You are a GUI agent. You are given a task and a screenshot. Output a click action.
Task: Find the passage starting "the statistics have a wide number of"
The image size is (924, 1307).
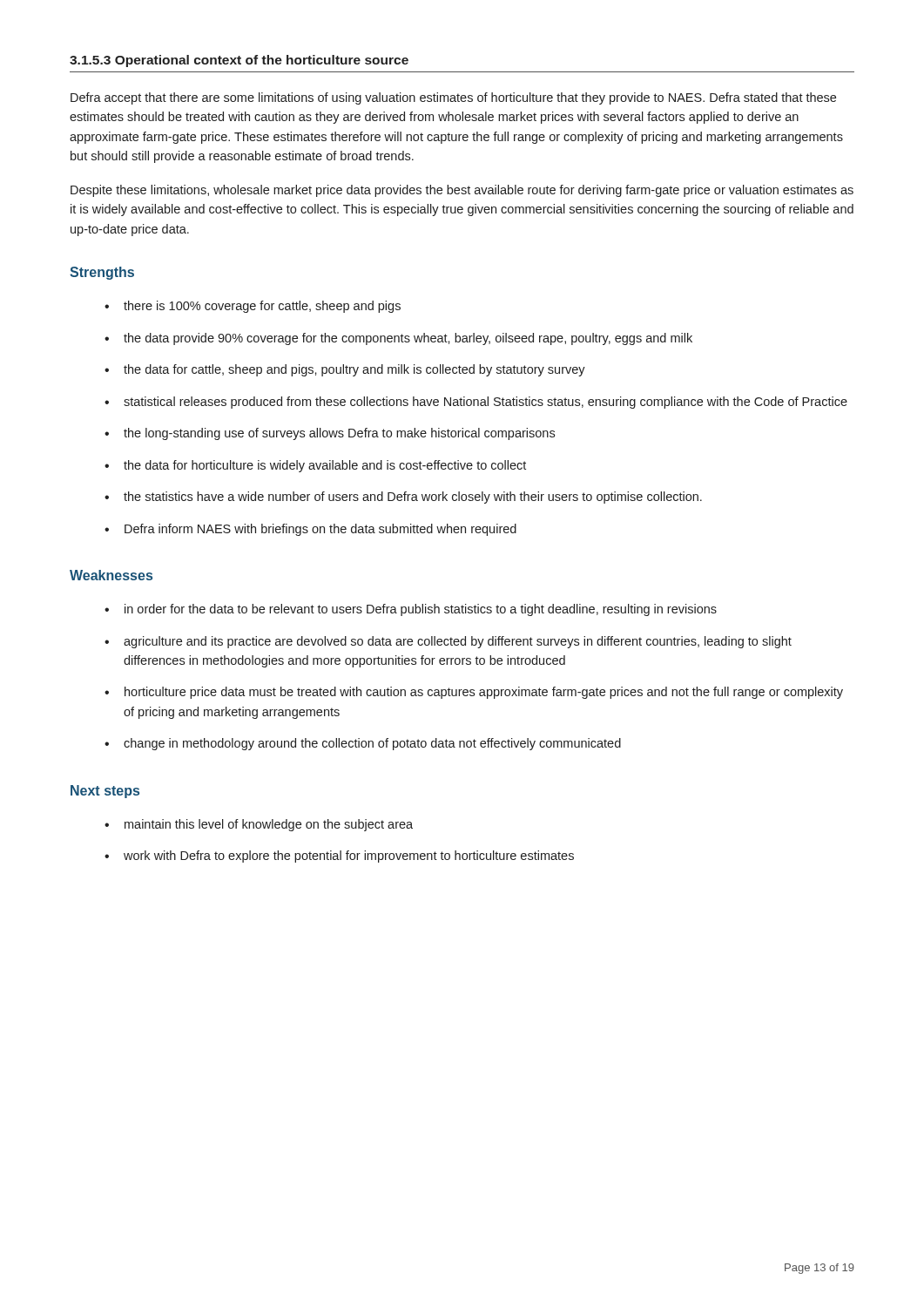(x=479, y=497)
